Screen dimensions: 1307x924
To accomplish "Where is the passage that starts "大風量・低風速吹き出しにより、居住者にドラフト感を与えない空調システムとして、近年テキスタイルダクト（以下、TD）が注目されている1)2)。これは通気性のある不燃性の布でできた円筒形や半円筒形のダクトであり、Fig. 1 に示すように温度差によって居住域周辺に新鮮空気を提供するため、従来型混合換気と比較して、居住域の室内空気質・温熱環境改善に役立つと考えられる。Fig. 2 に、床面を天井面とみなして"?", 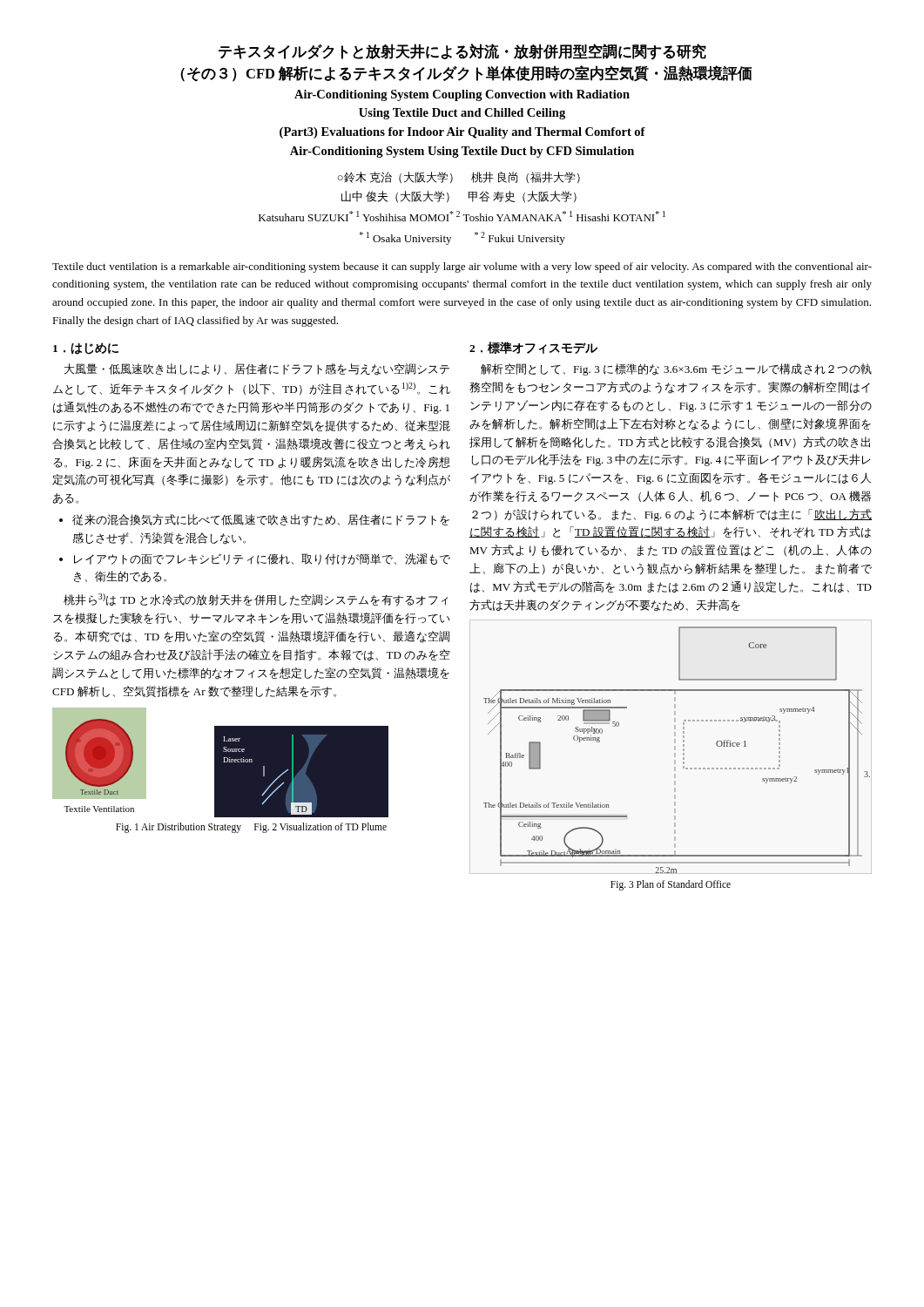I will (x=251, y=434).
